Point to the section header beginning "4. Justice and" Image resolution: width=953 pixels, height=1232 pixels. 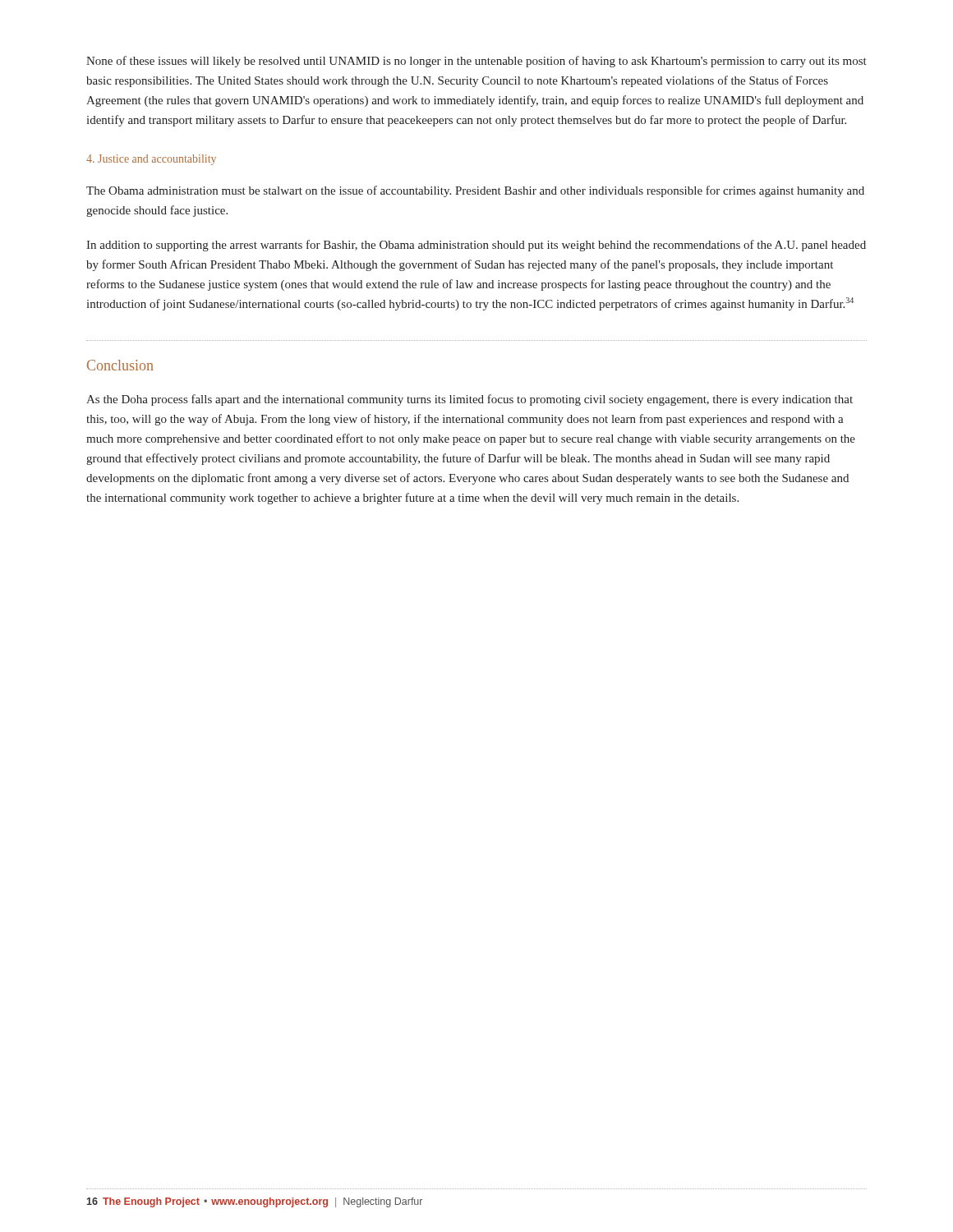(151, 160)
